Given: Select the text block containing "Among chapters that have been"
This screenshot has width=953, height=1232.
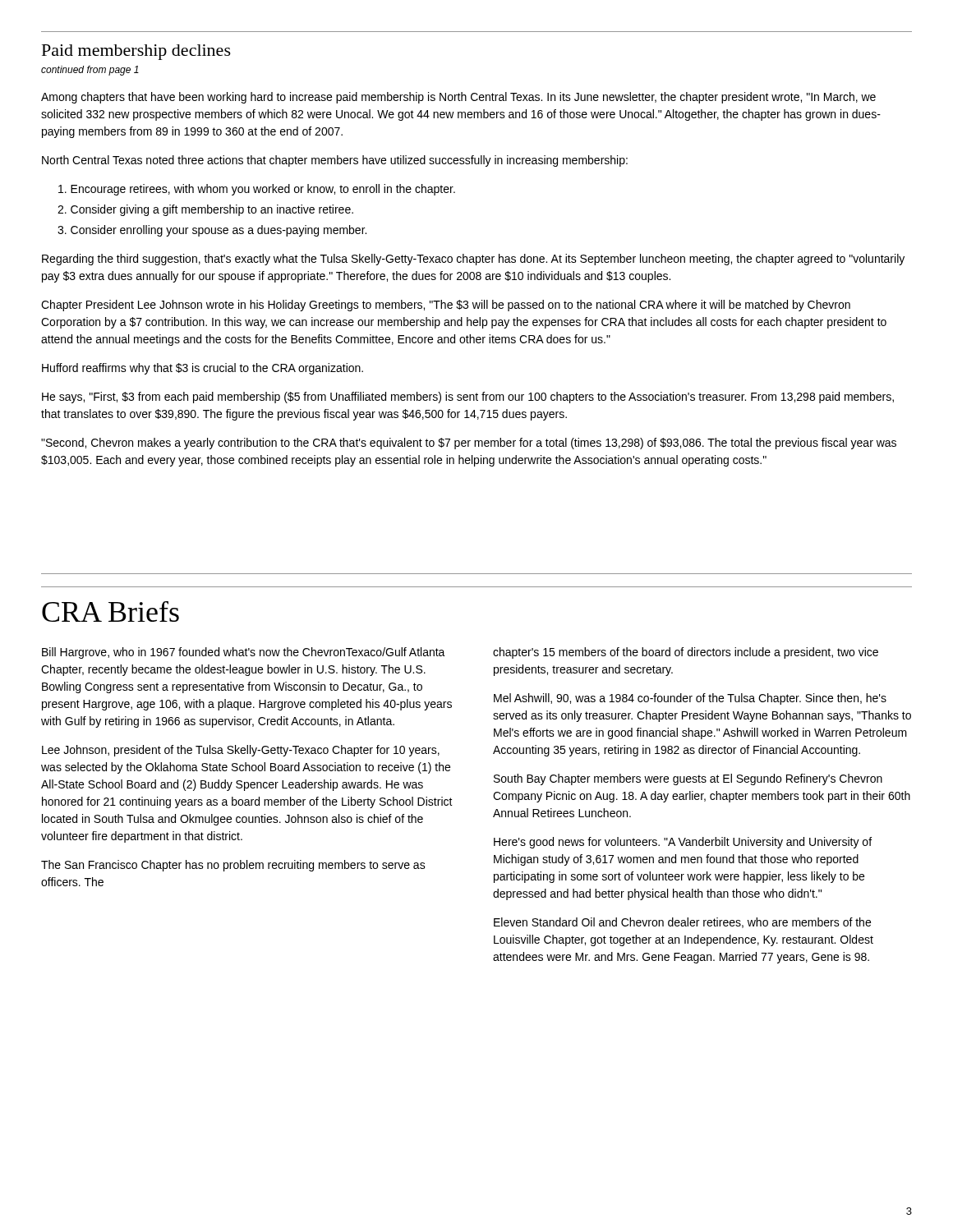Looking at the screenshot, I should (476, 115).
